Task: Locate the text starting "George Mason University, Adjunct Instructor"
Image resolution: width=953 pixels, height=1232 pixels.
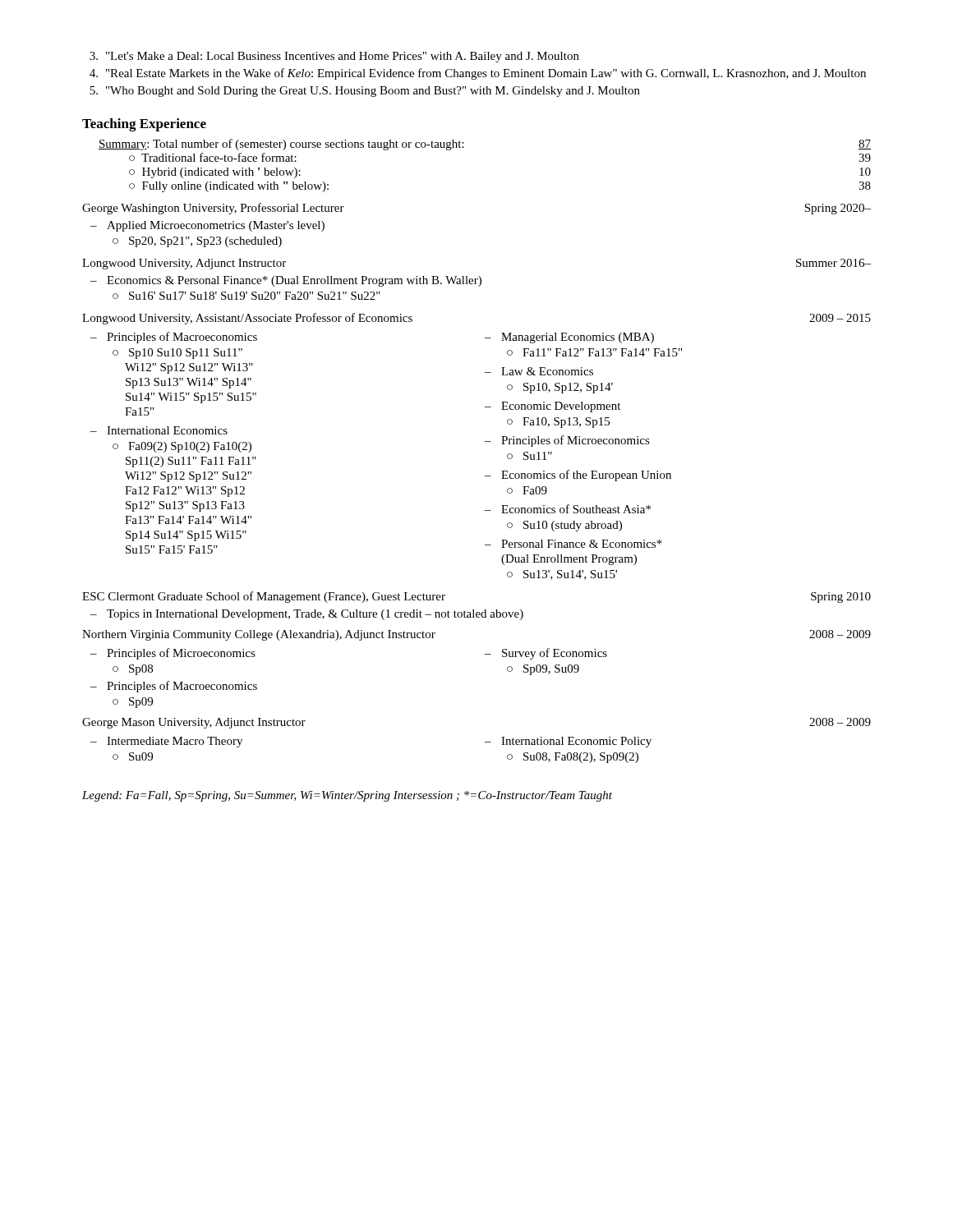Action: tap(476, 740)
